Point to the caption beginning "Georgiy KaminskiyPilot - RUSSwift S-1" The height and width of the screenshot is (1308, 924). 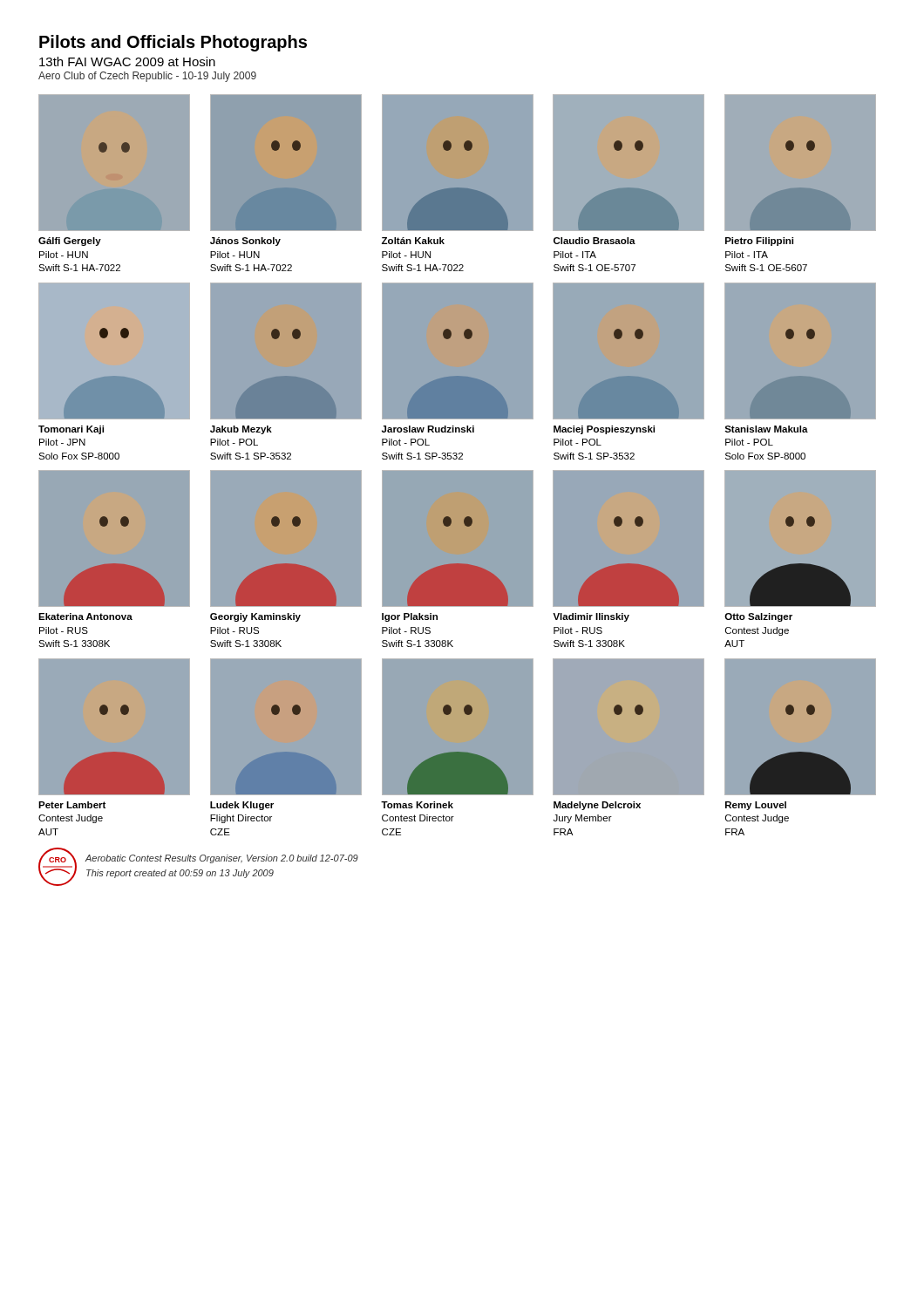(x=255, y=630)
